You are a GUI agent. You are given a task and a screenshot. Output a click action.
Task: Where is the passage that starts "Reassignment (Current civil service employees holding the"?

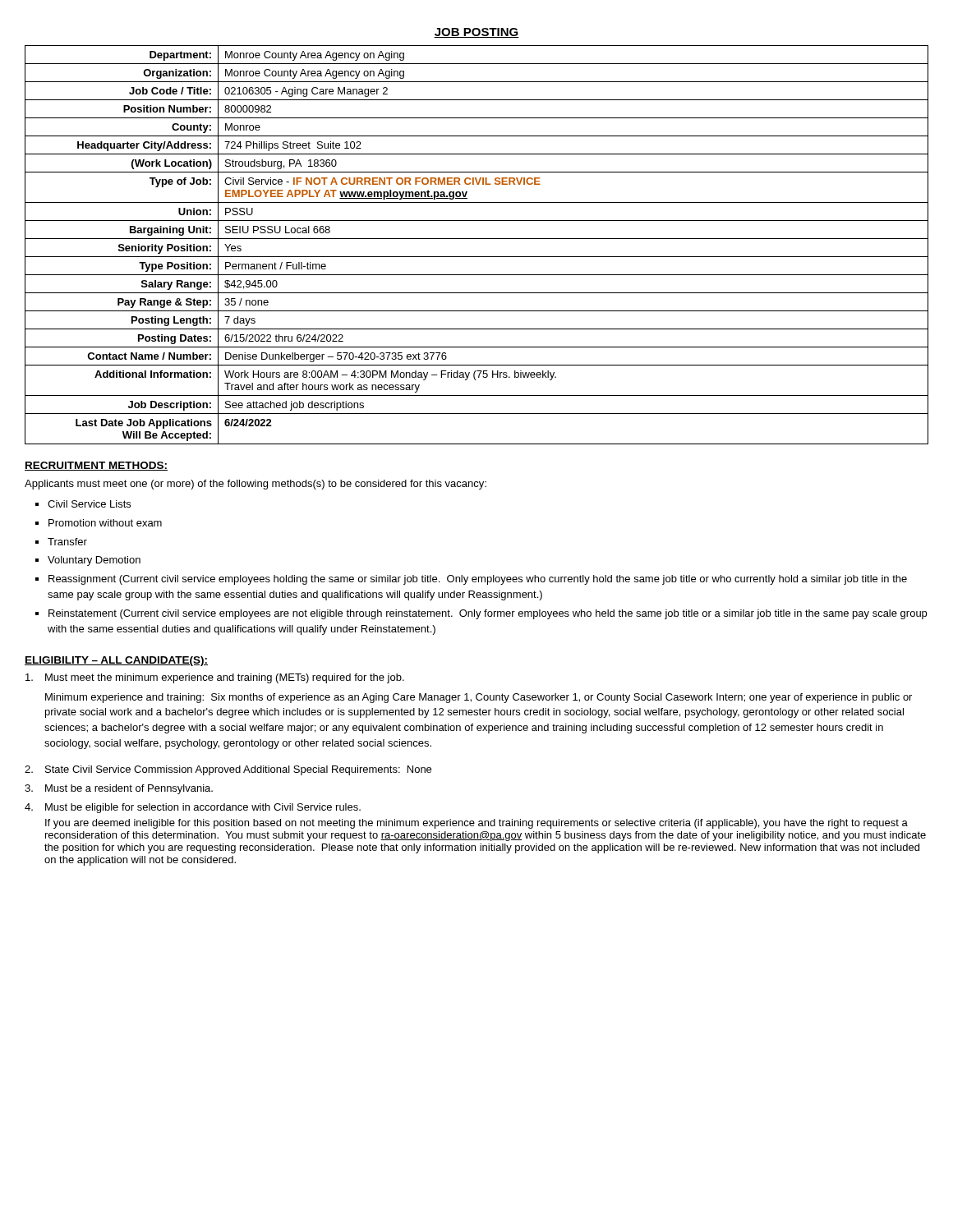pyautogui.click(x=477, y=587)
